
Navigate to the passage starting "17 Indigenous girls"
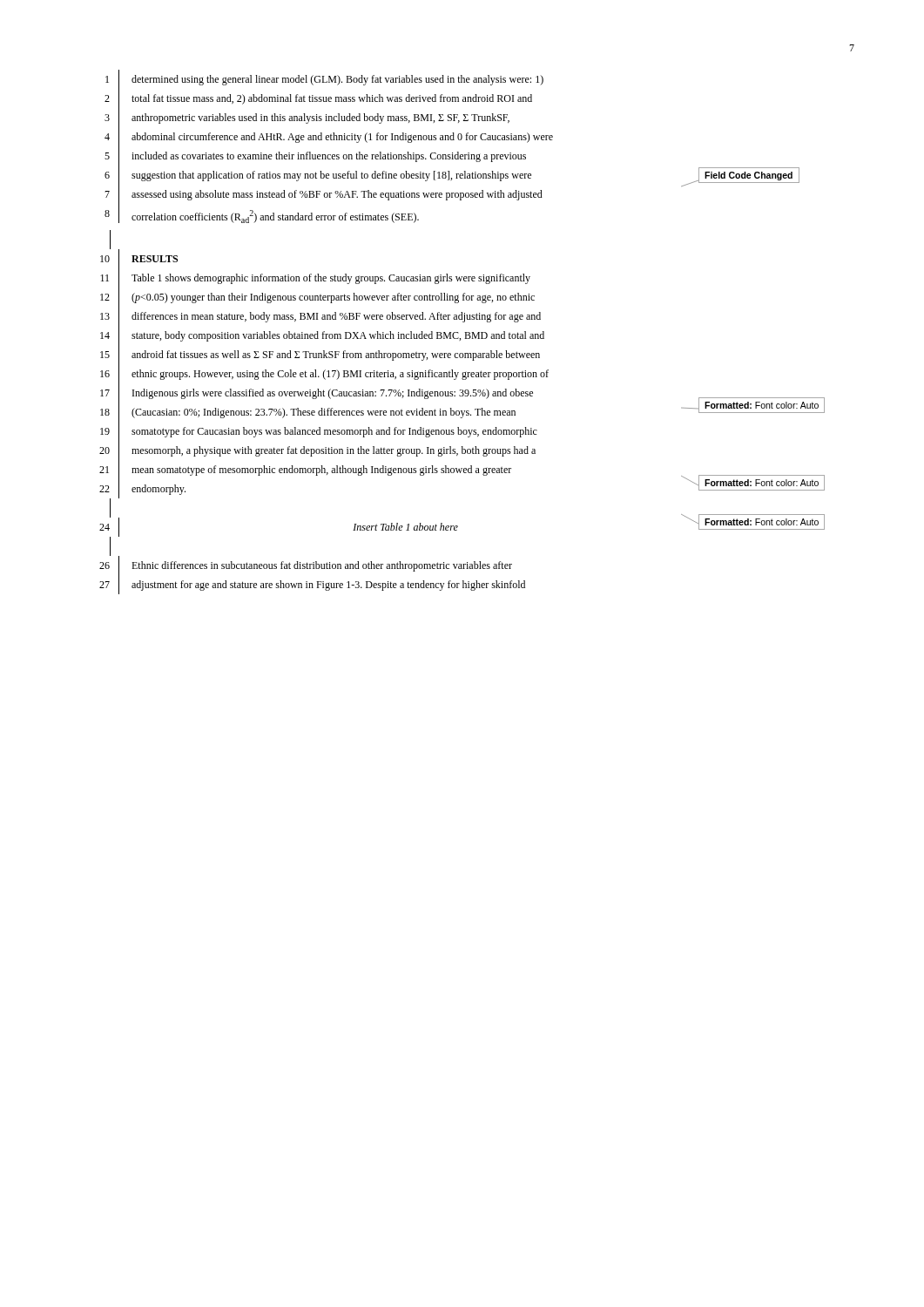coord(379,393)
